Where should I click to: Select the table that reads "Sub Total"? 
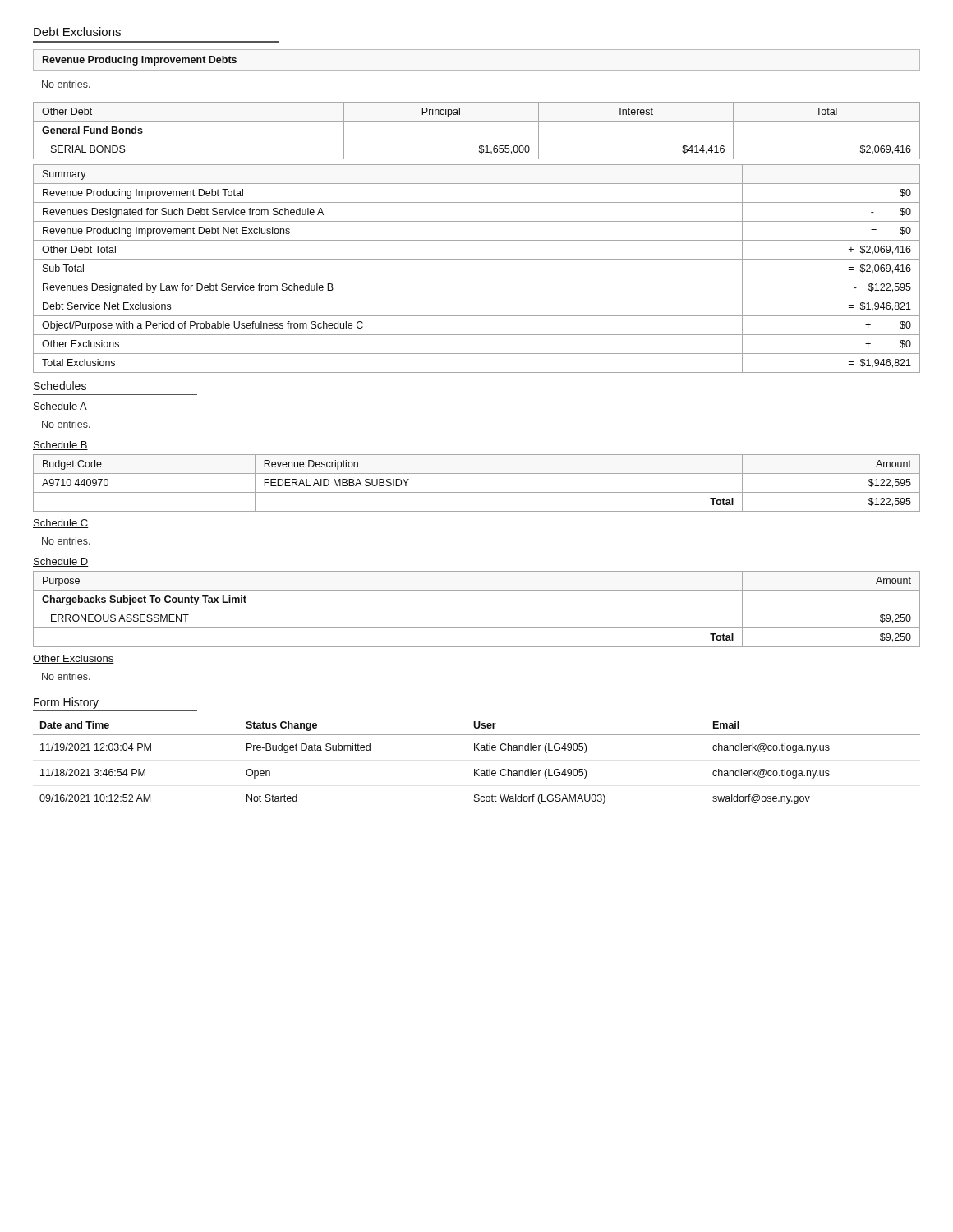(476, 269)
